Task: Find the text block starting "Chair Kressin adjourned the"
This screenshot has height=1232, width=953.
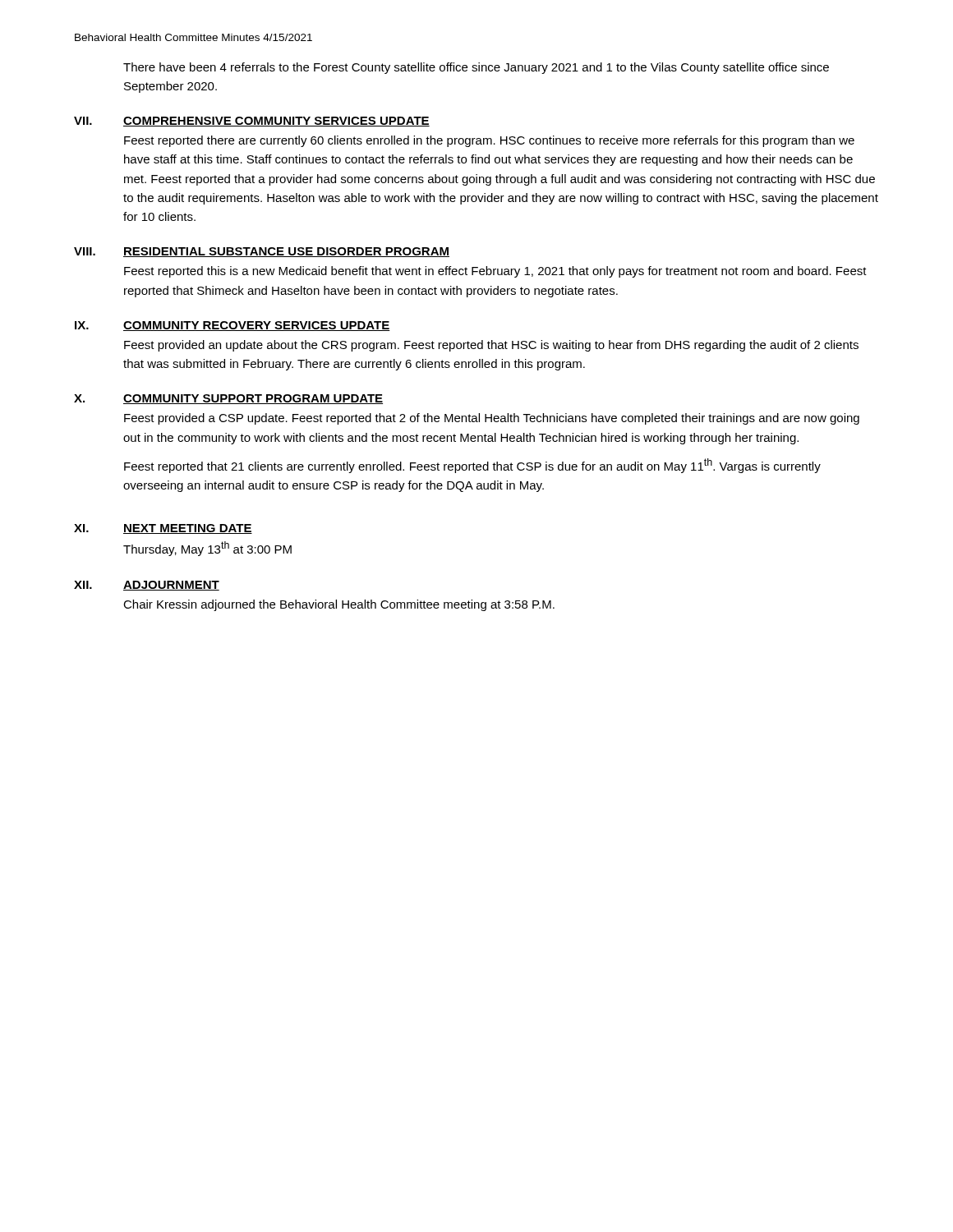Action: tap(339, 604)
